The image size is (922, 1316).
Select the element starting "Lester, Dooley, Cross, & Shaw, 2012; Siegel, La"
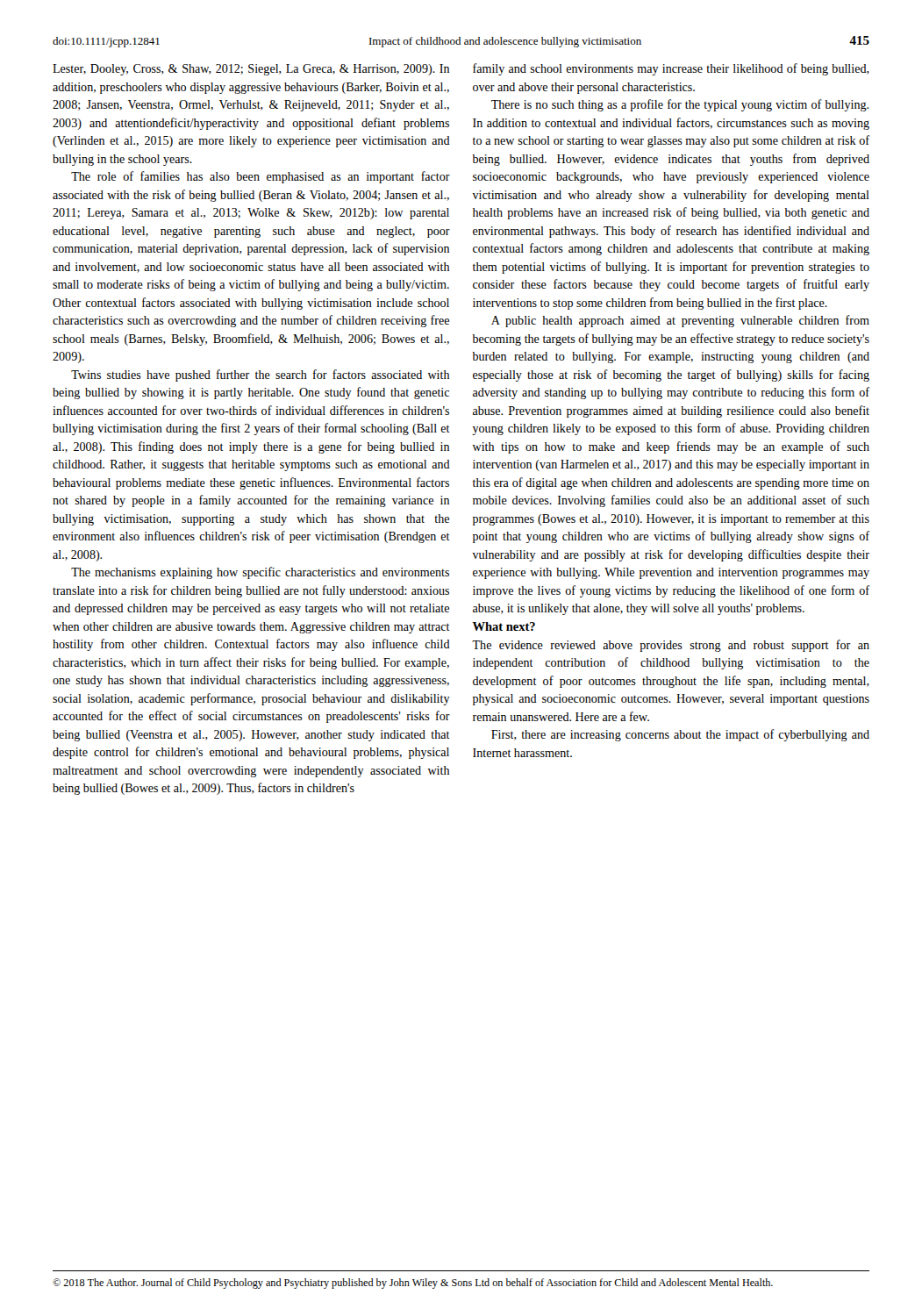pyautogui.click(x=251, y=114)
